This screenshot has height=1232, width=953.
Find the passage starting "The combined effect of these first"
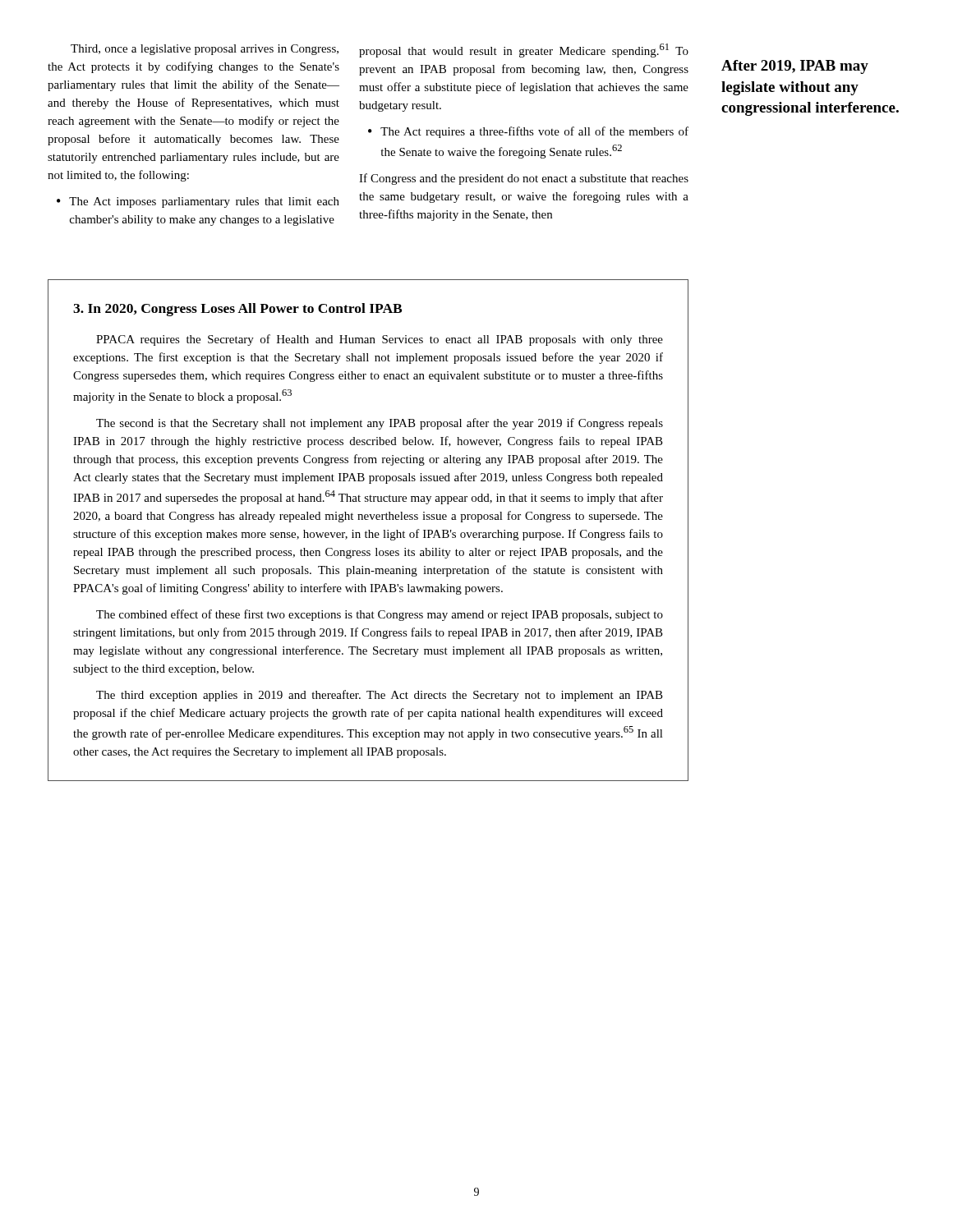point(368,642)
